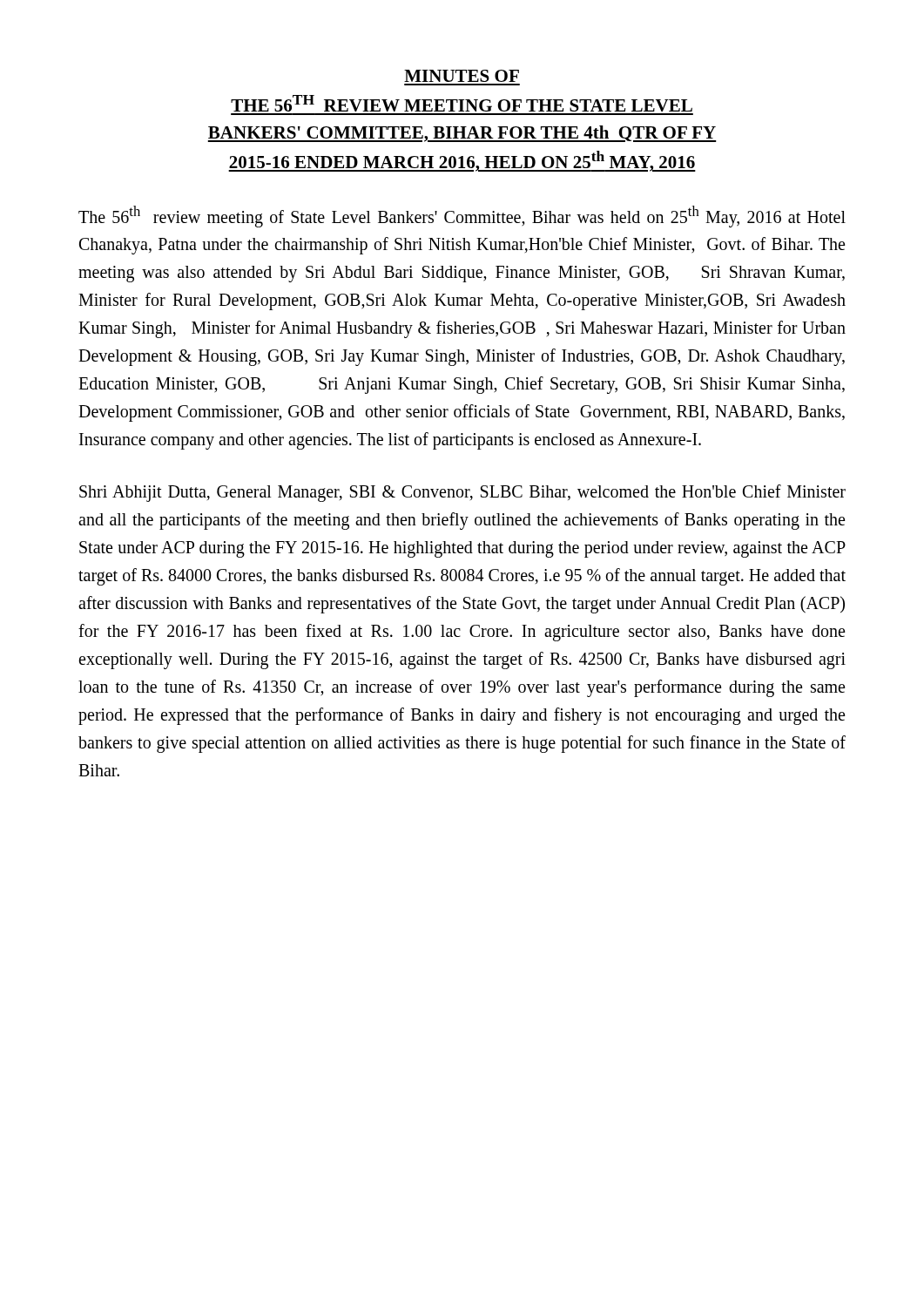
Task: Find the text starting "Shri Abhijit Dutta, General Manager, SBI &"
Action: click(462, 631)
